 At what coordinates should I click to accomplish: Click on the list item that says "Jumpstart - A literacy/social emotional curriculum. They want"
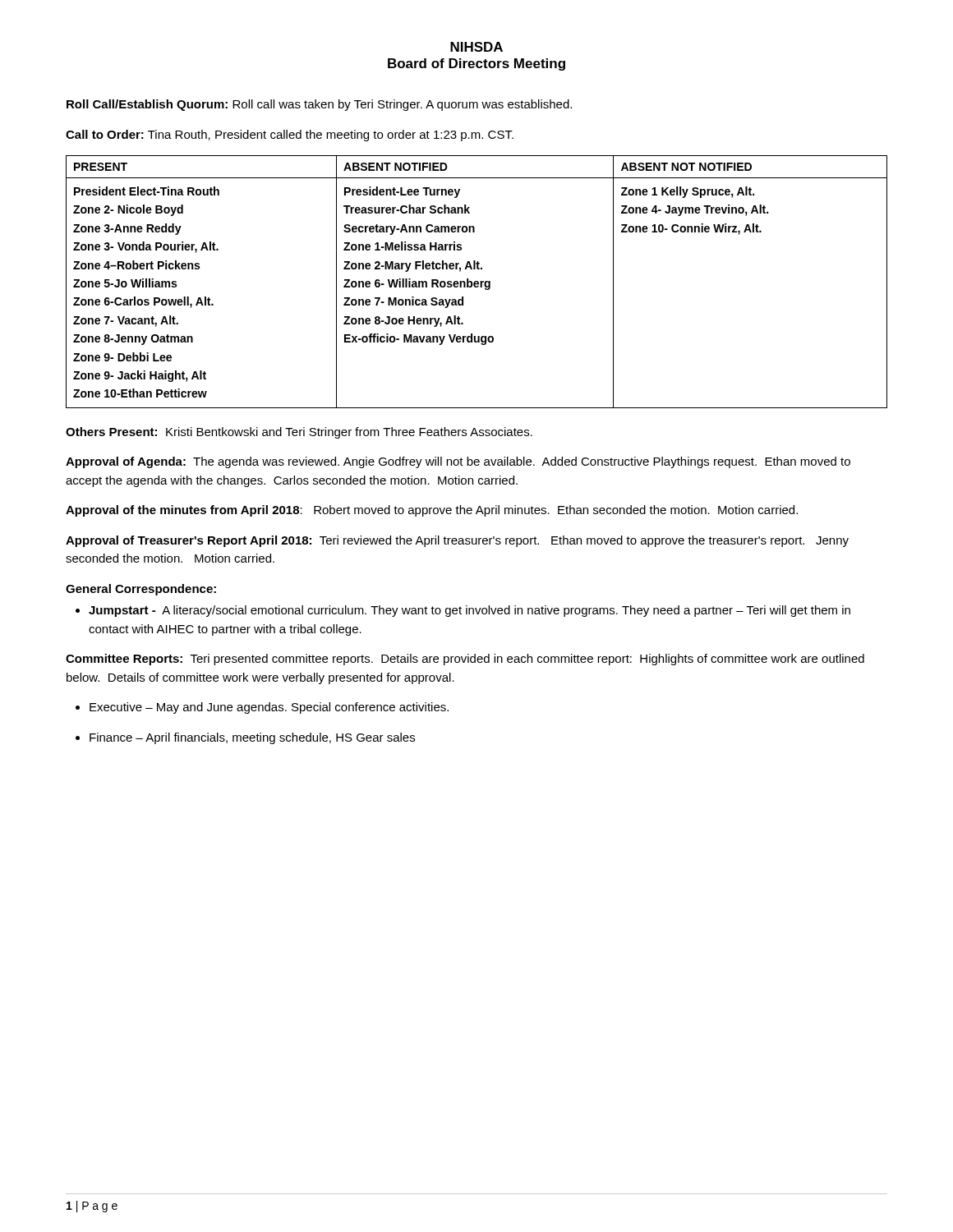(470, 619)
